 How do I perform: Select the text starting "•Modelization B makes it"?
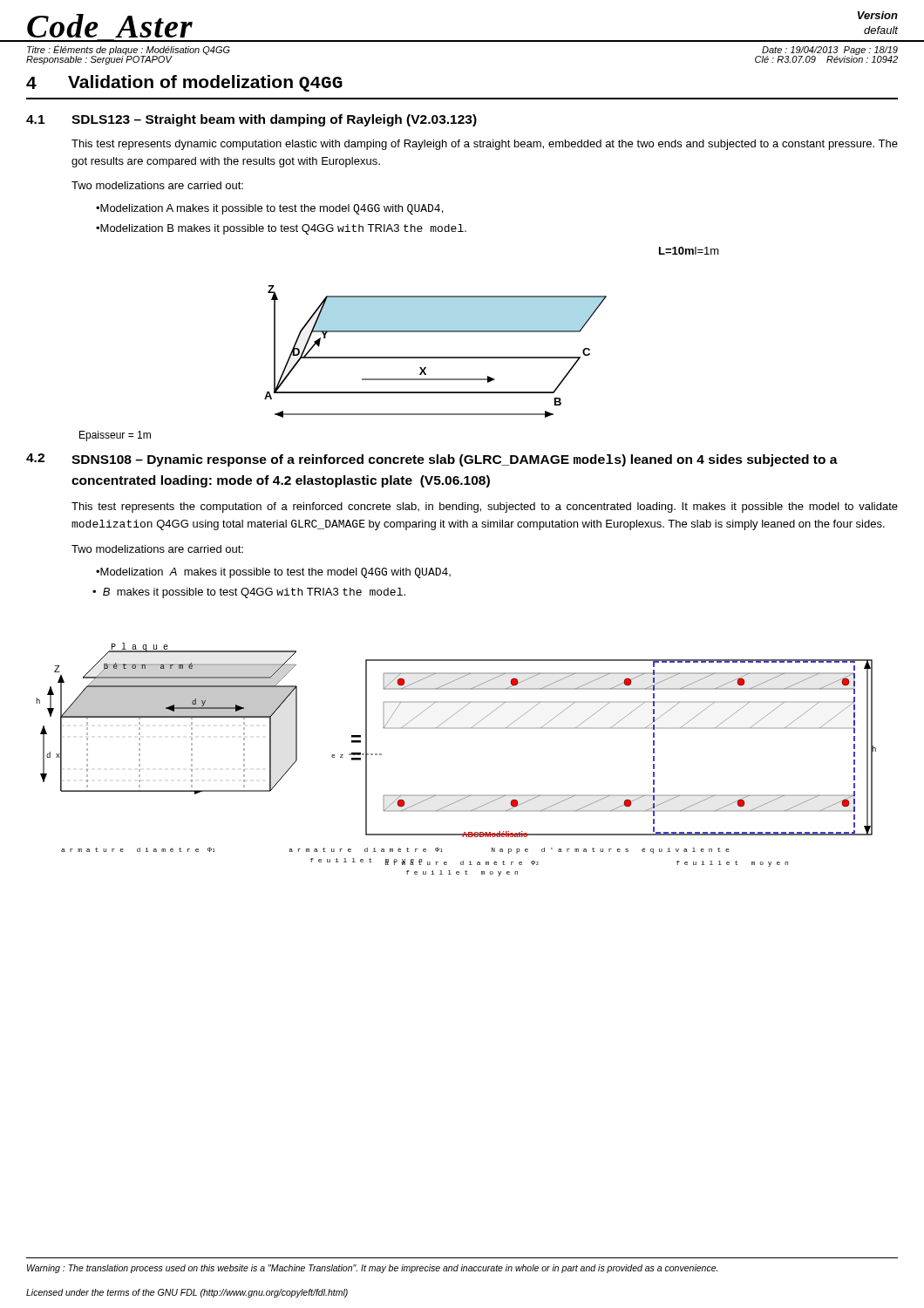tap(281, 228)
